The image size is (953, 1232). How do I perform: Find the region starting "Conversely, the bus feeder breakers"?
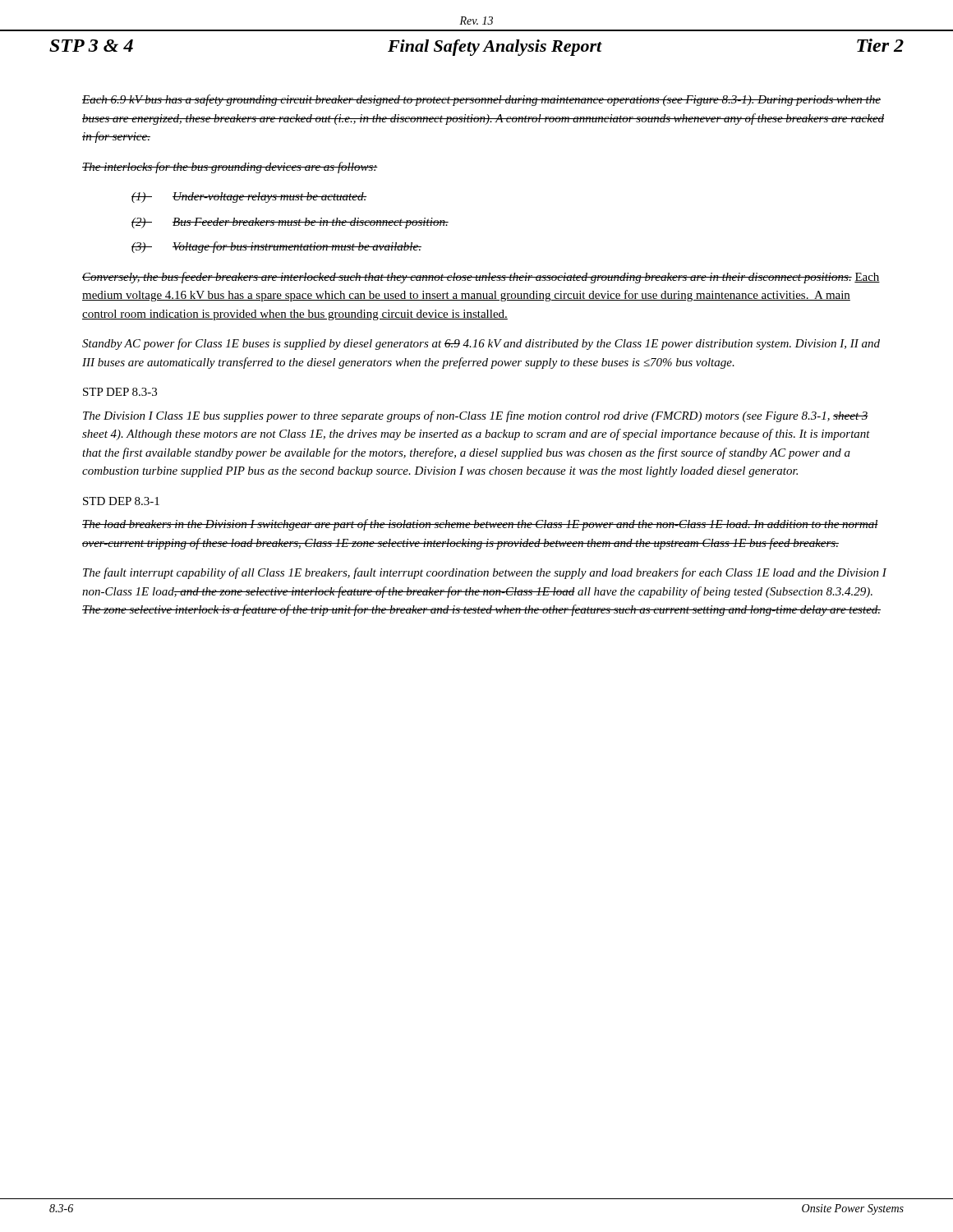[x=481, y=295]
